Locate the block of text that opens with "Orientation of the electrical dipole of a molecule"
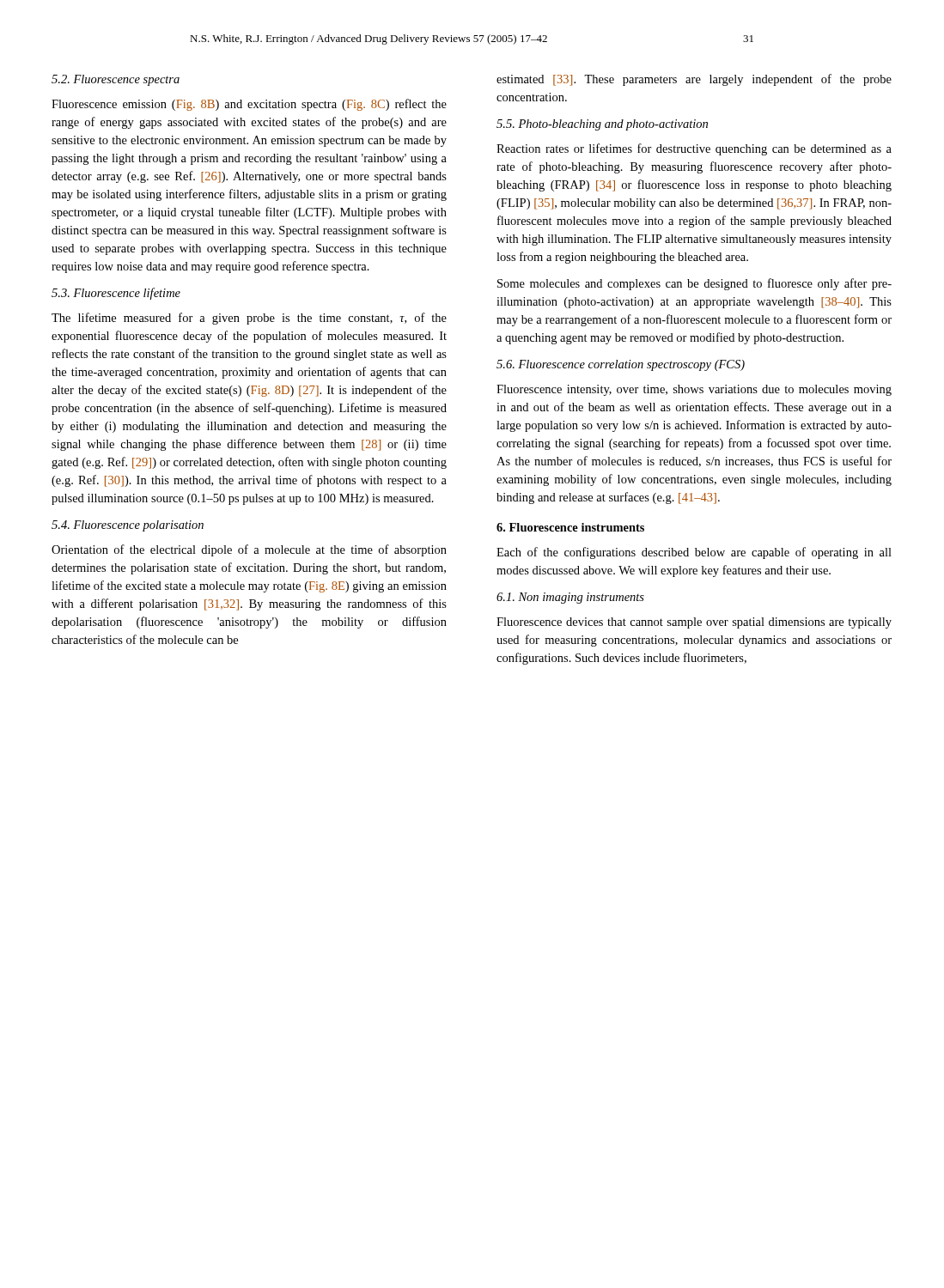Image resolution: width=944 pixels, height=1288 pixels. [249, 595]
